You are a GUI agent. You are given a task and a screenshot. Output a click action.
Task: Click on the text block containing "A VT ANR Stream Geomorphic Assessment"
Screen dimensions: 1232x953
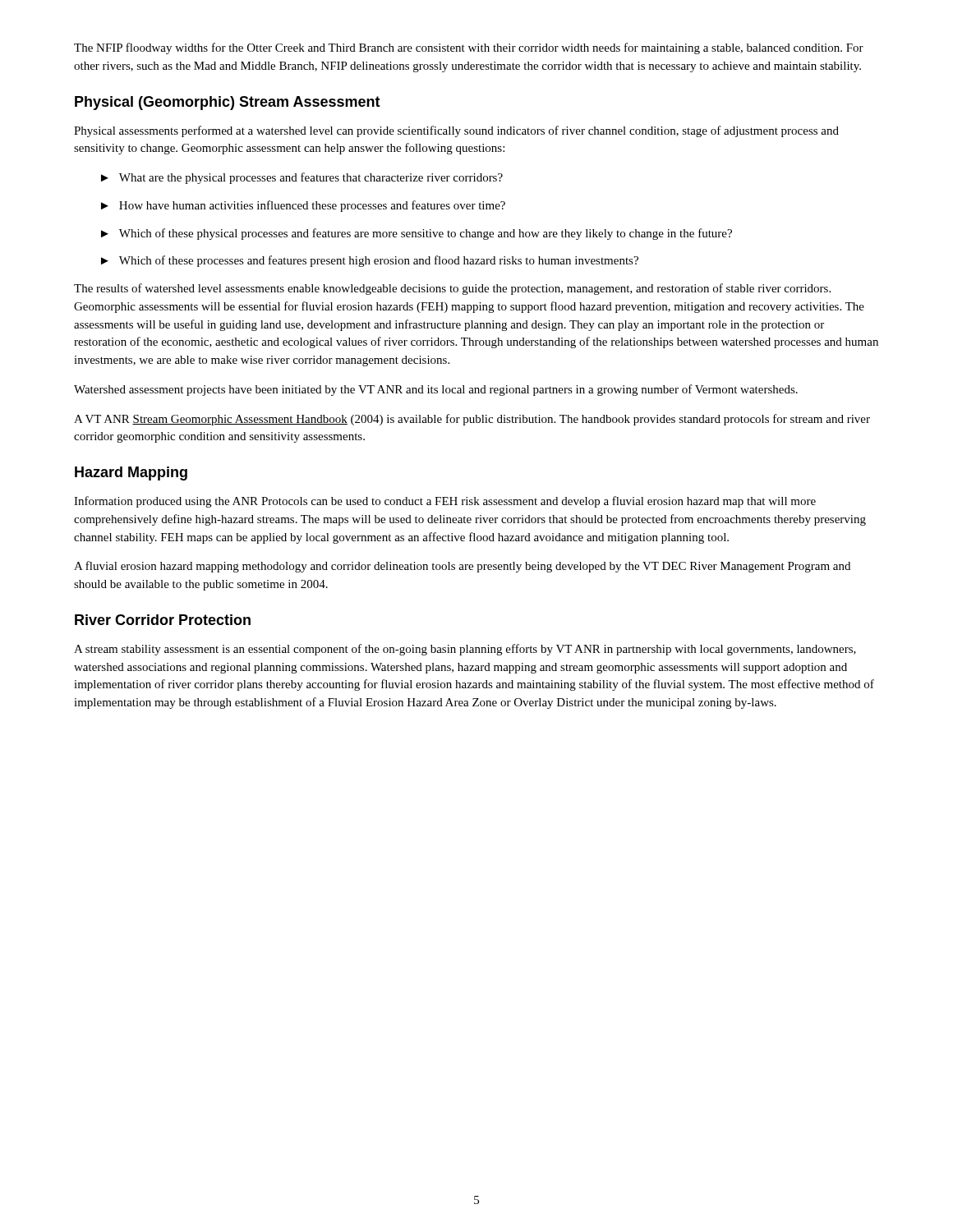point(472,427)
